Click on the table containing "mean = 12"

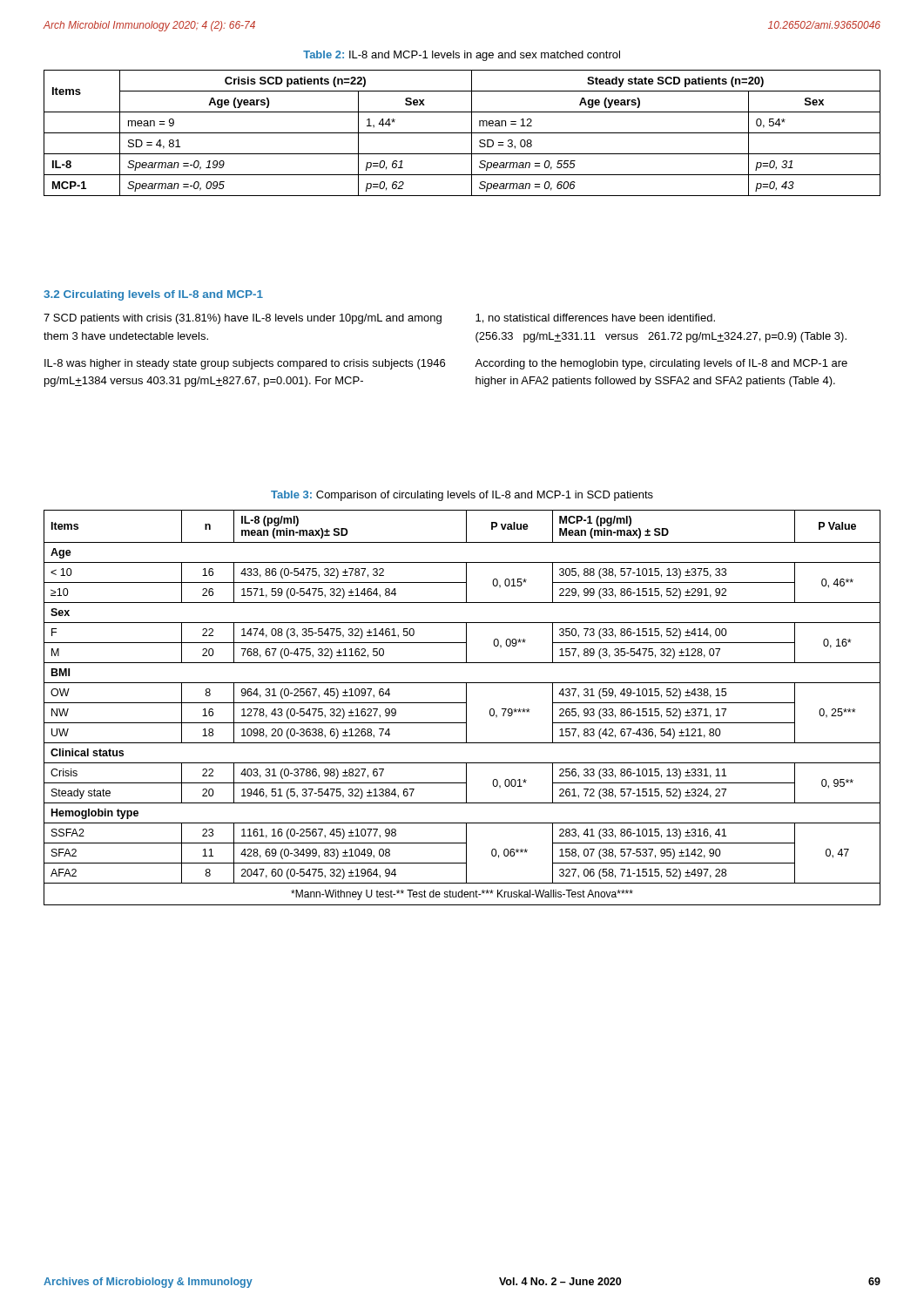click(462, 133)
